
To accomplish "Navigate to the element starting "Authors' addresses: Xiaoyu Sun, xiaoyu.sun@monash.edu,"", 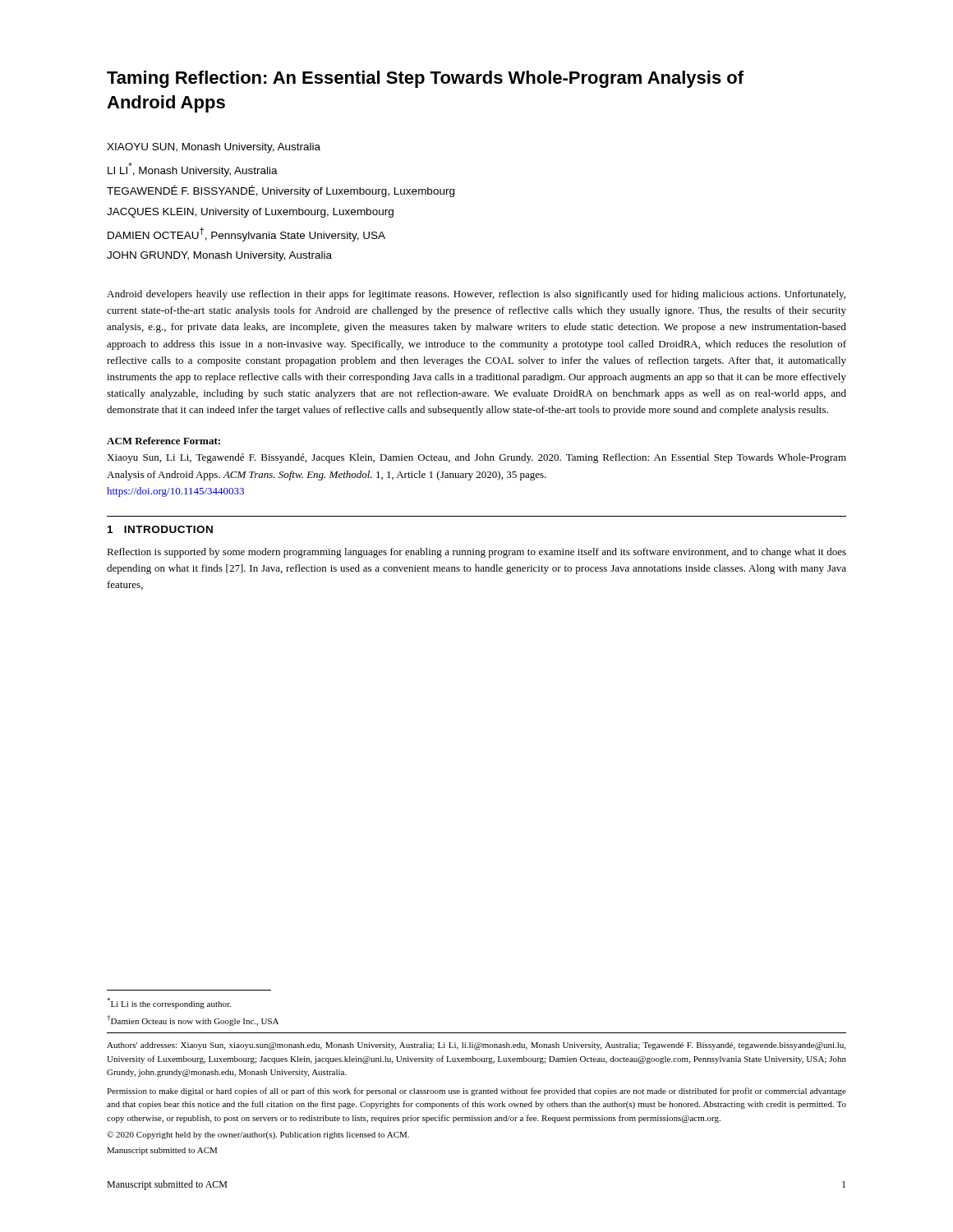I will [476, 1058].
